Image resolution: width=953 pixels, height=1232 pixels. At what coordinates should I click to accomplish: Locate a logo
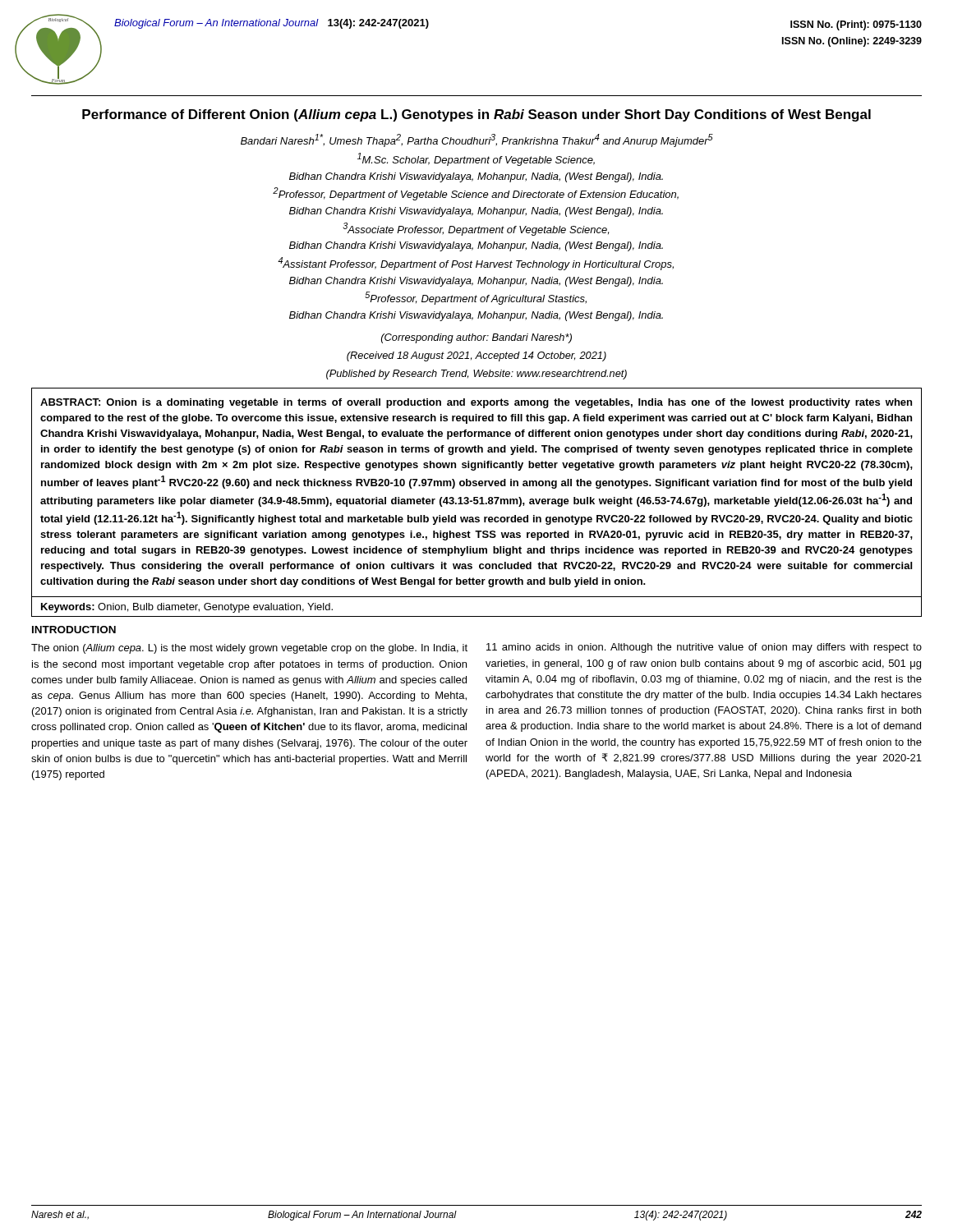click(60, 51)
